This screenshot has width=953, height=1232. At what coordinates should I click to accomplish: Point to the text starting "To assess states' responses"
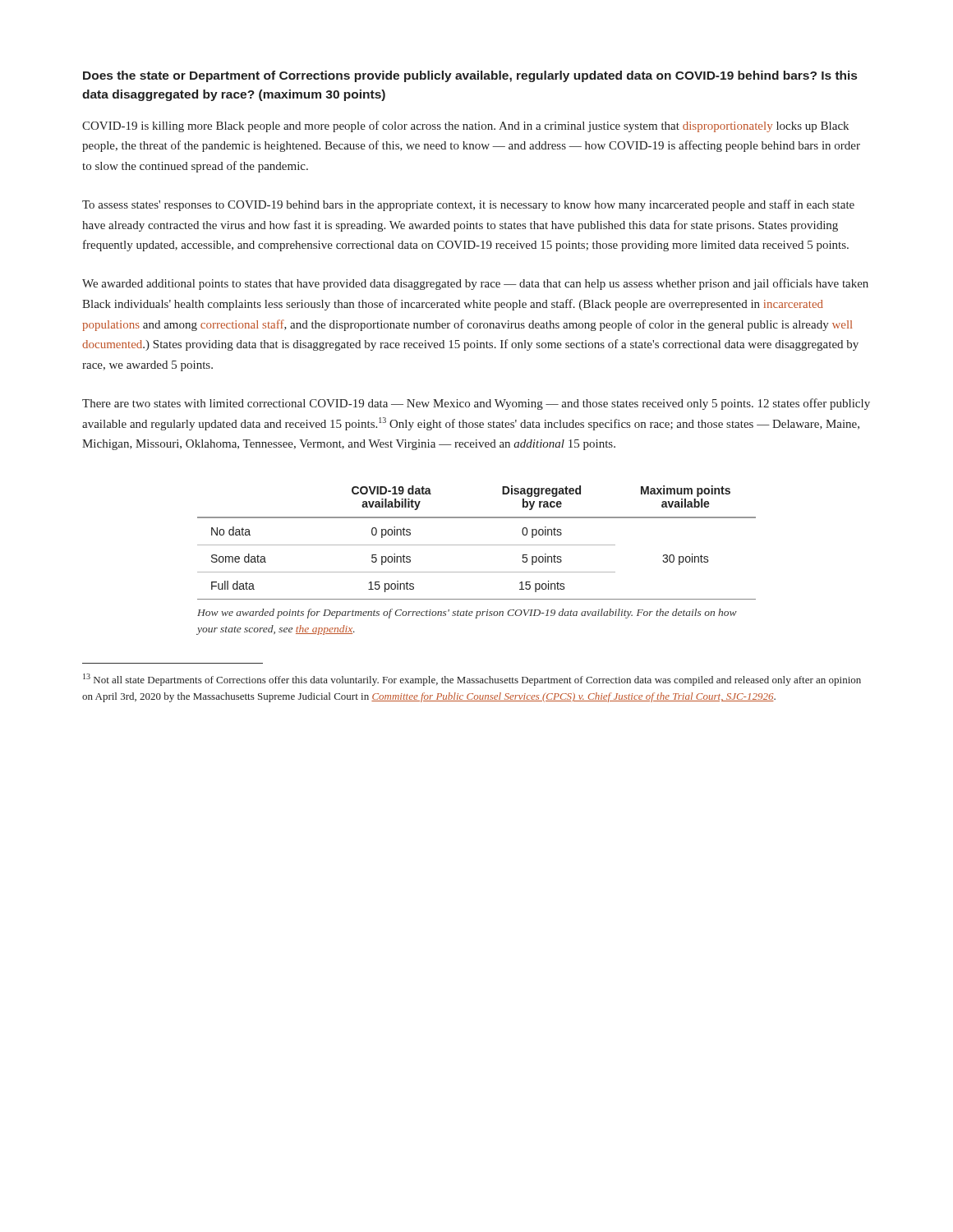point(468,225)
